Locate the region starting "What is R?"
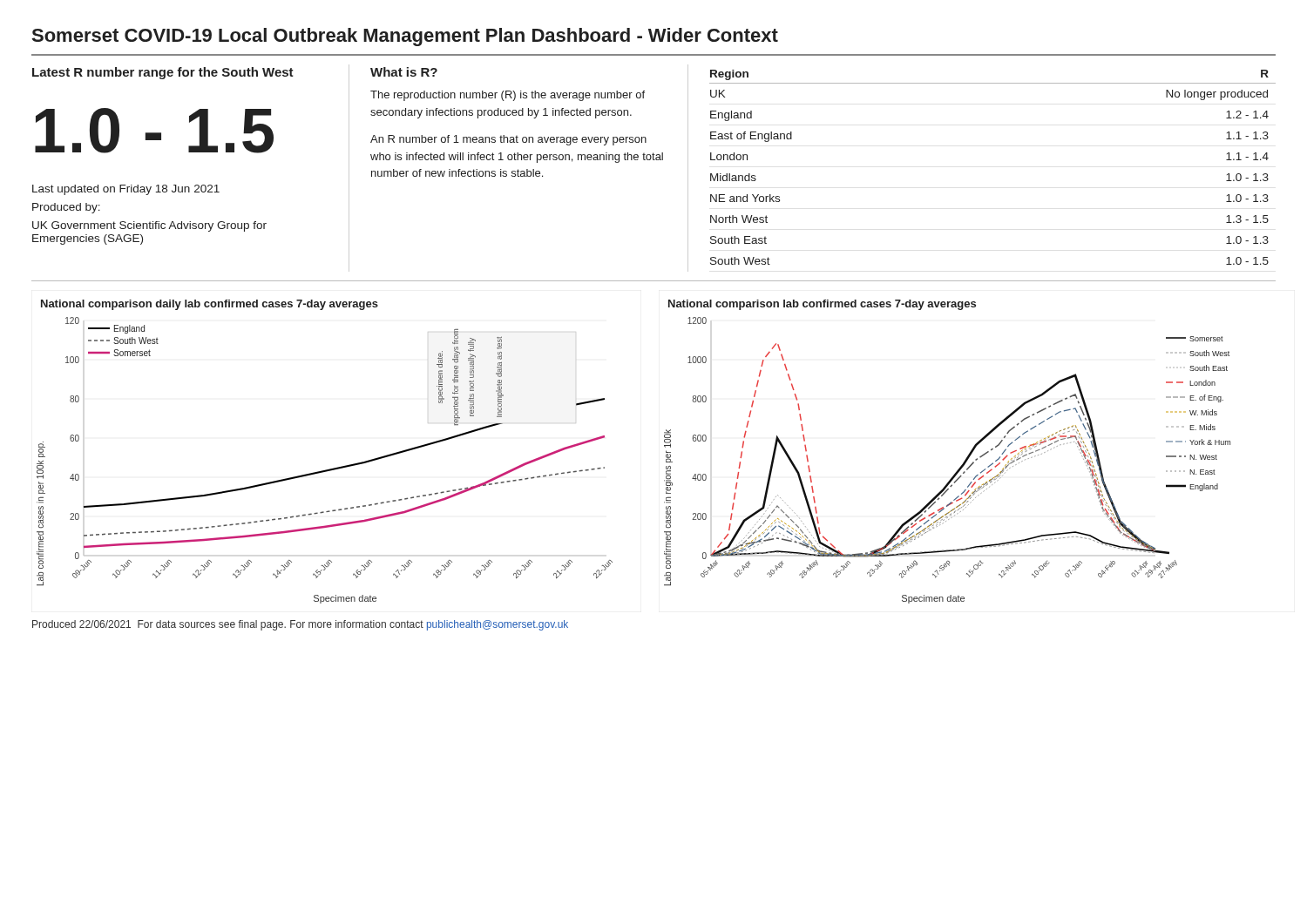 click(404, 72)
